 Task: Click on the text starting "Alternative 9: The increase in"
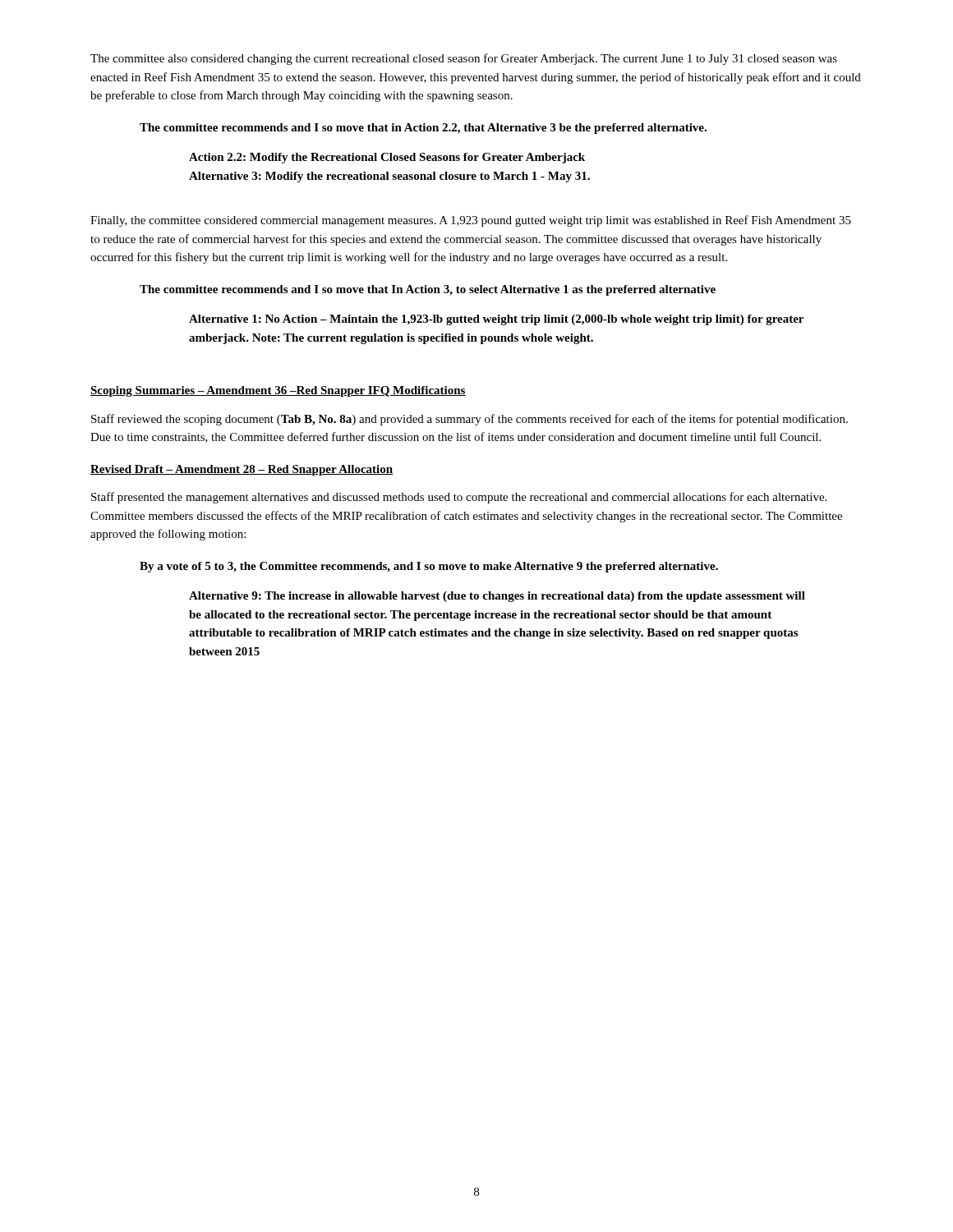point(497,623)
